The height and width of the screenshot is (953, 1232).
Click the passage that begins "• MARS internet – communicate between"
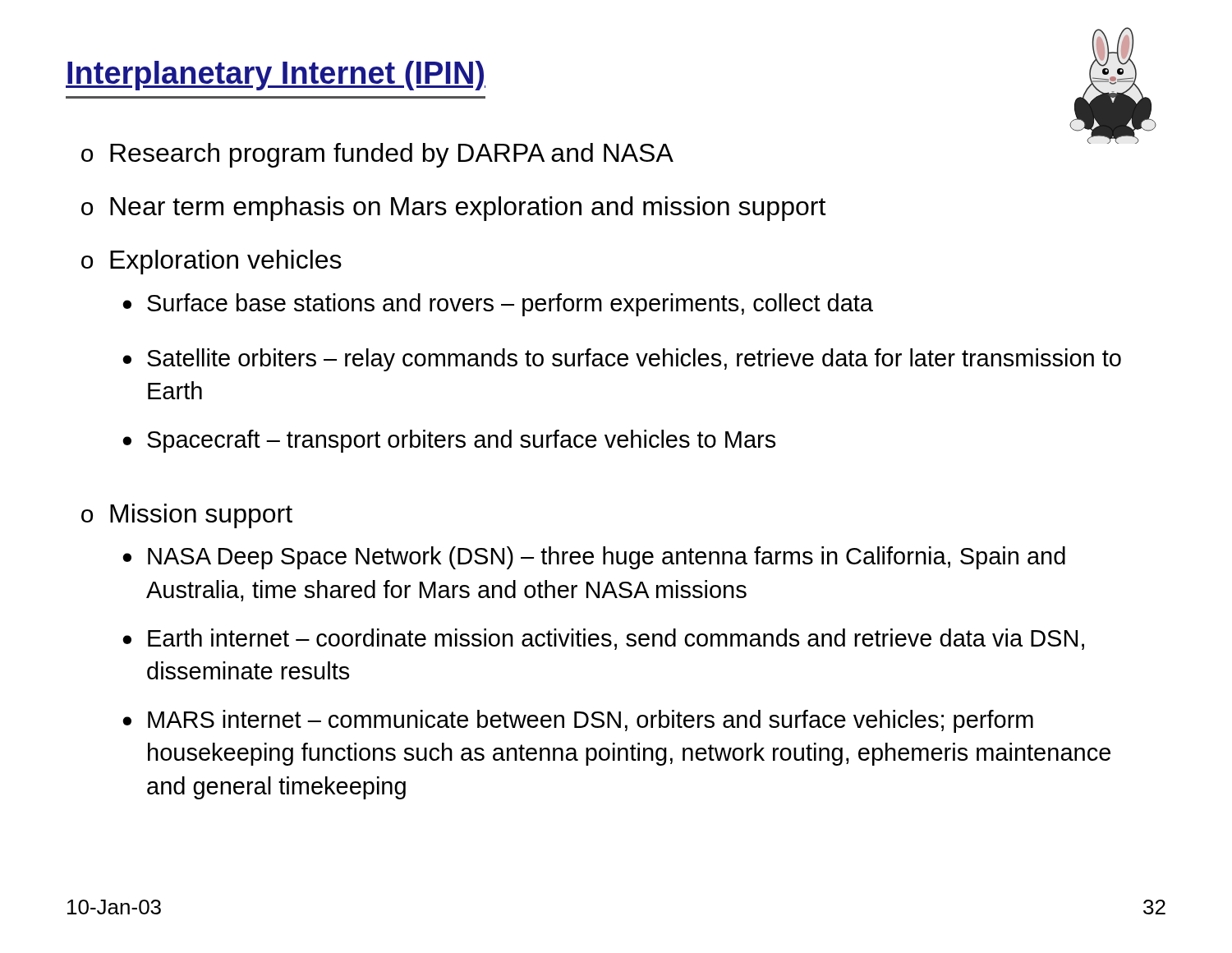click(x=621, y=753)
